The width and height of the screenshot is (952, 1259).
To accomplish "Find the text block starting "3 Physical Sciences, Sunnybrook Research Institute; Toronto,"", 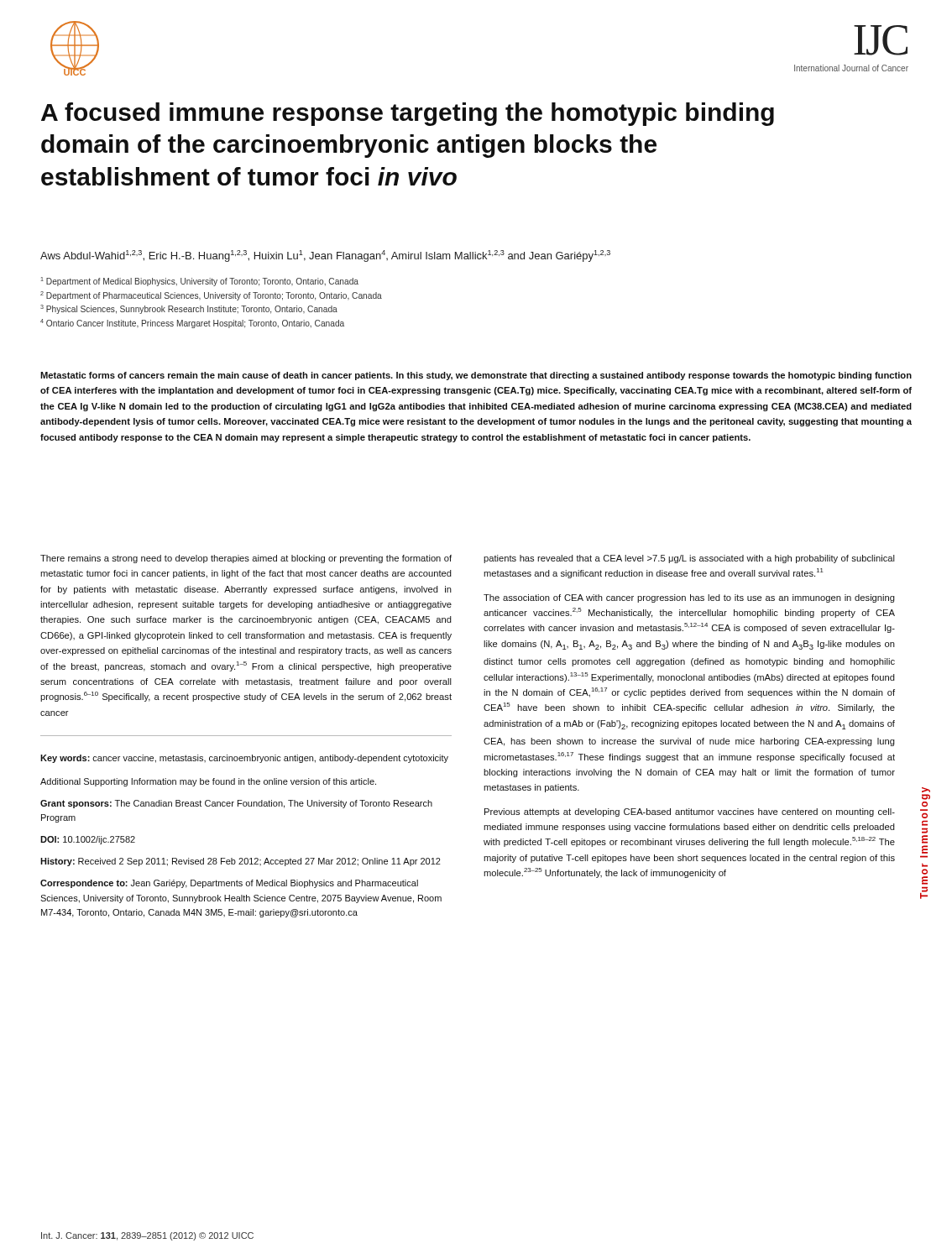I will pyautogui.click(x=189, y=309).
